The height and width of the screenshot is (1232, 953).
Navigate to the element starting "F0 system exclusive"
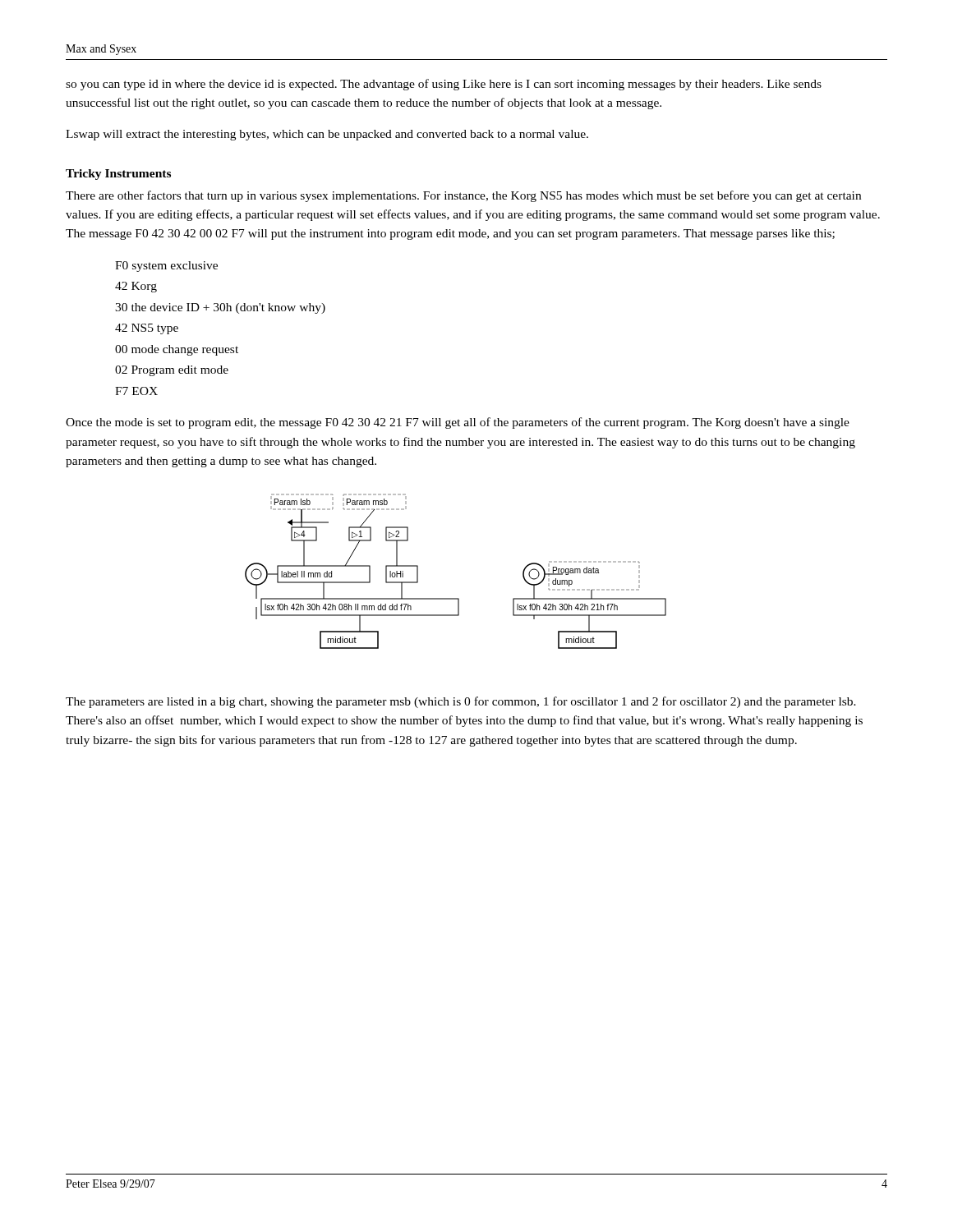pos(167,264)
